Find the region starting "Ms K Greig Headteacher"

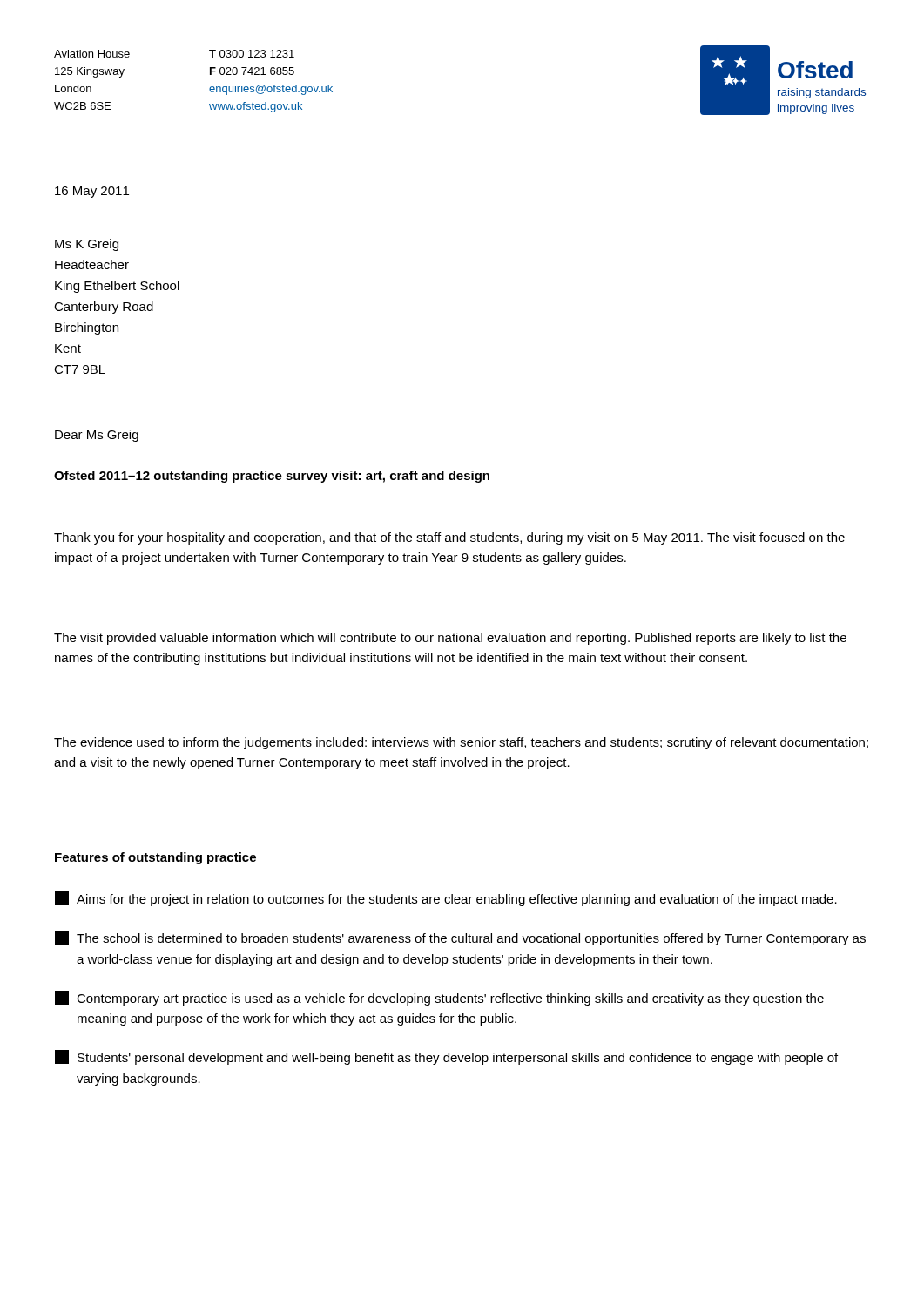117,306
